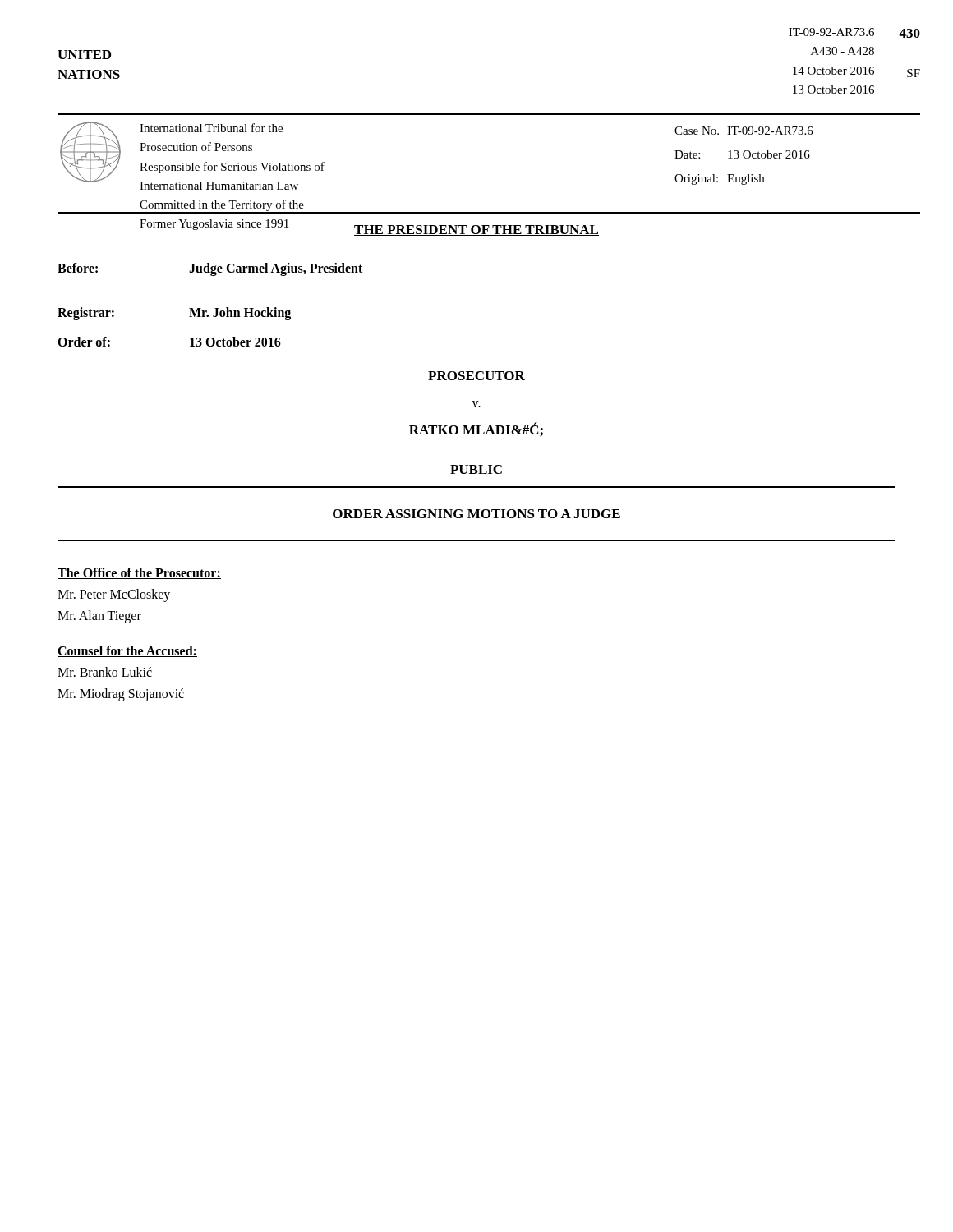Locate the text "RATKO MLADI&#Ć;"
953x1232 pixels.
476,430
